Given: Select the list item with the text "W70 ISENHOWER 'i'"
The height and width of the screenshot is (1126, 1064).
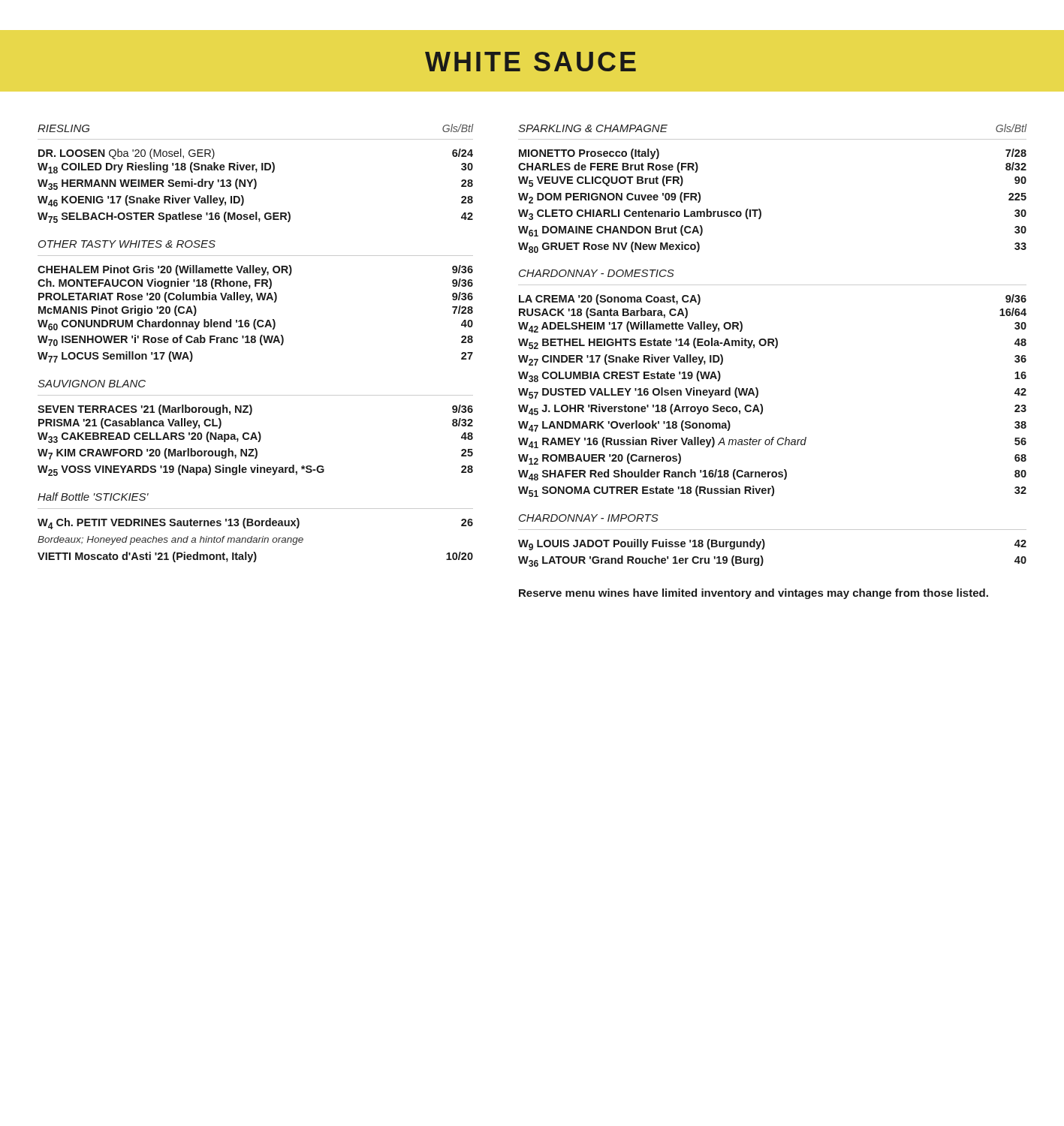Looking at the screenshot, I should (255, 341).
